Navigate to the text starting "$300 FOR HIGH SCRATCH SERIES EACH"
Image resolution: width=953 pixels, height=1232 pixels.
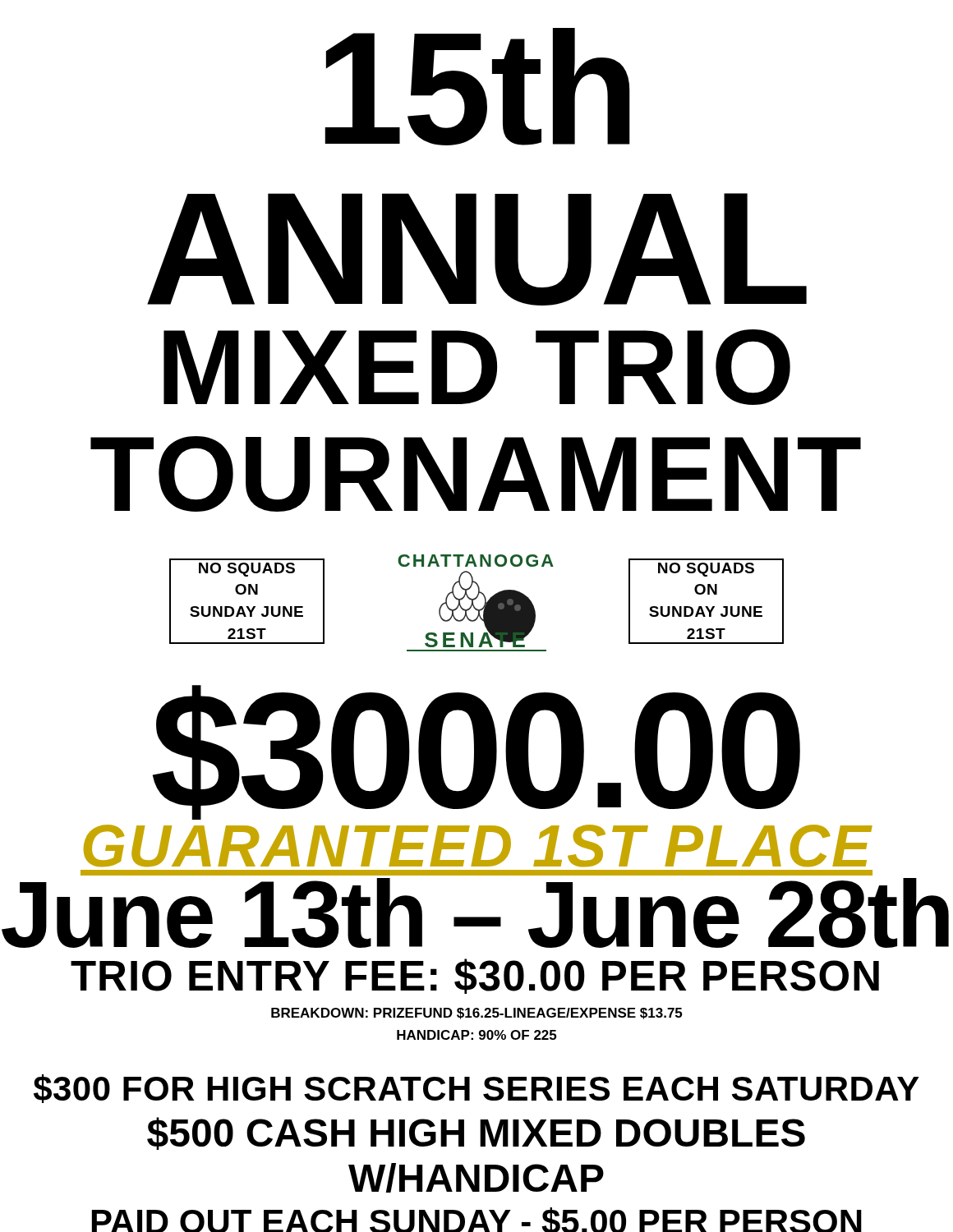[x=476, y=1089]
